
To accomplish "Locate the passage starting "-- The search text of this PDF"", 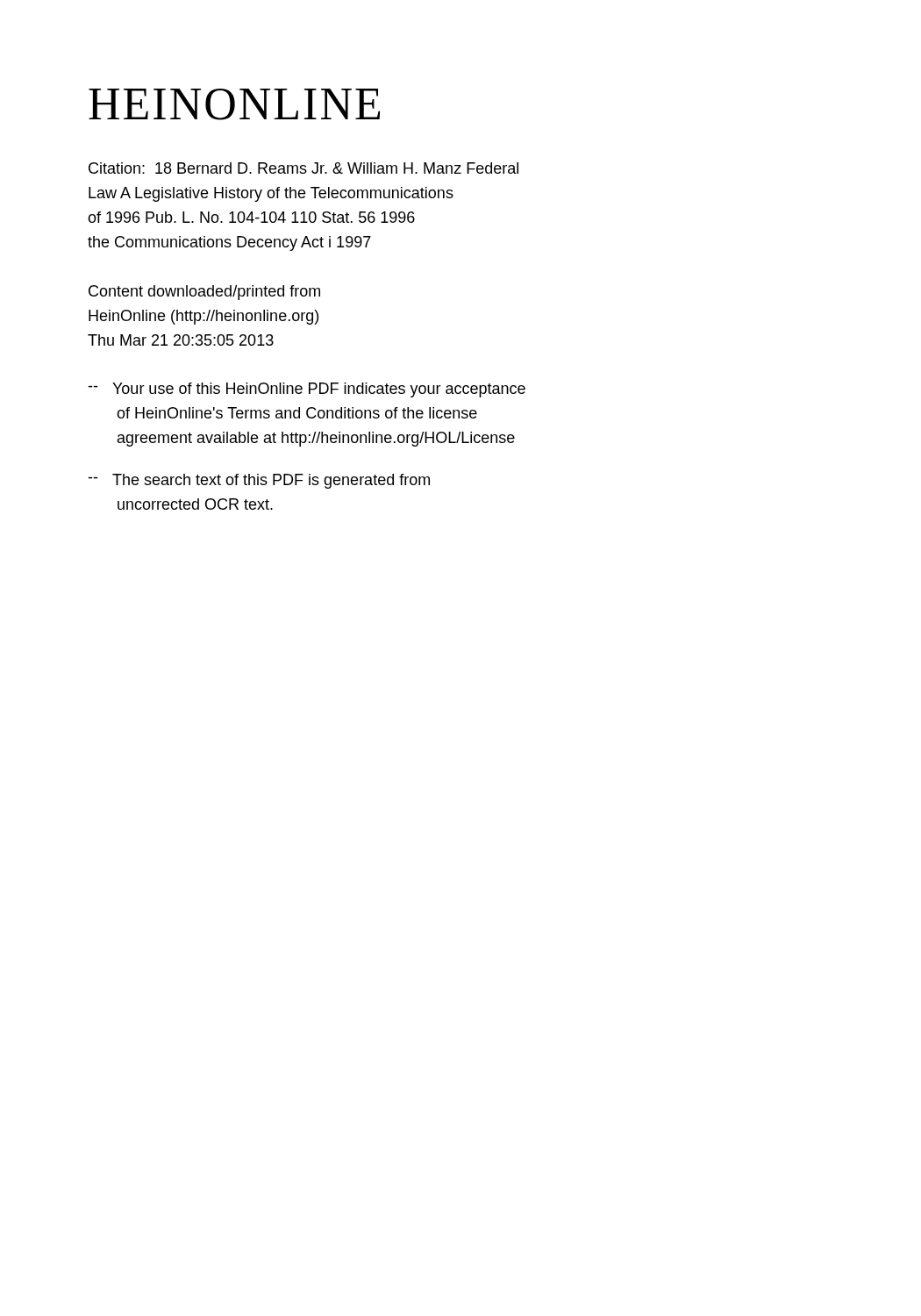I will (259, 493).
